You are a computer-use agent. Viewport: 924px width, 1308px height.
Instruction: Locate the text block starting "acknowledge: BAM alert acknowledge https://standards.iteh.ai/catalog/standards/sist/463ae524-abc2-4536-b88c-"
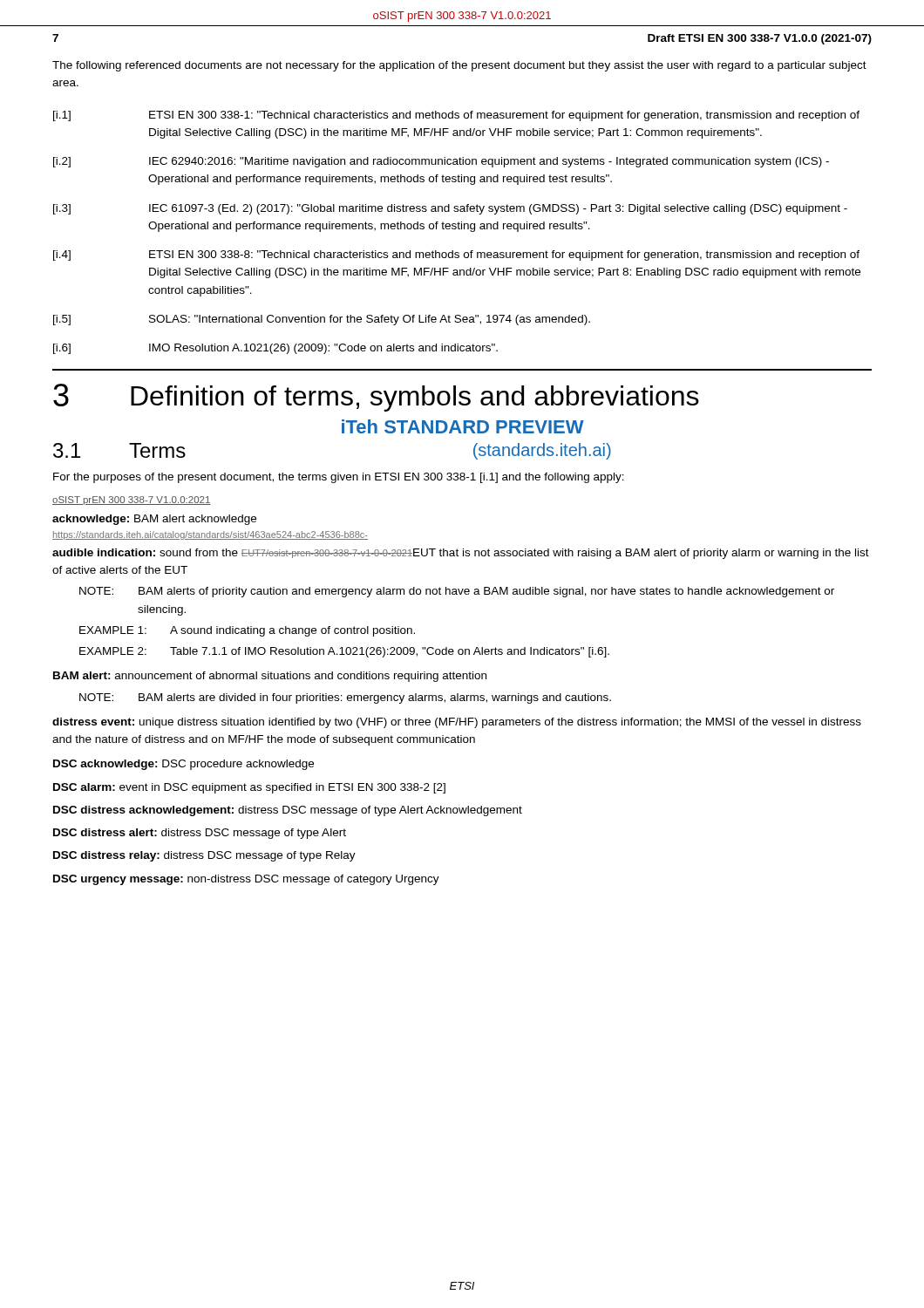coord(154,520)
